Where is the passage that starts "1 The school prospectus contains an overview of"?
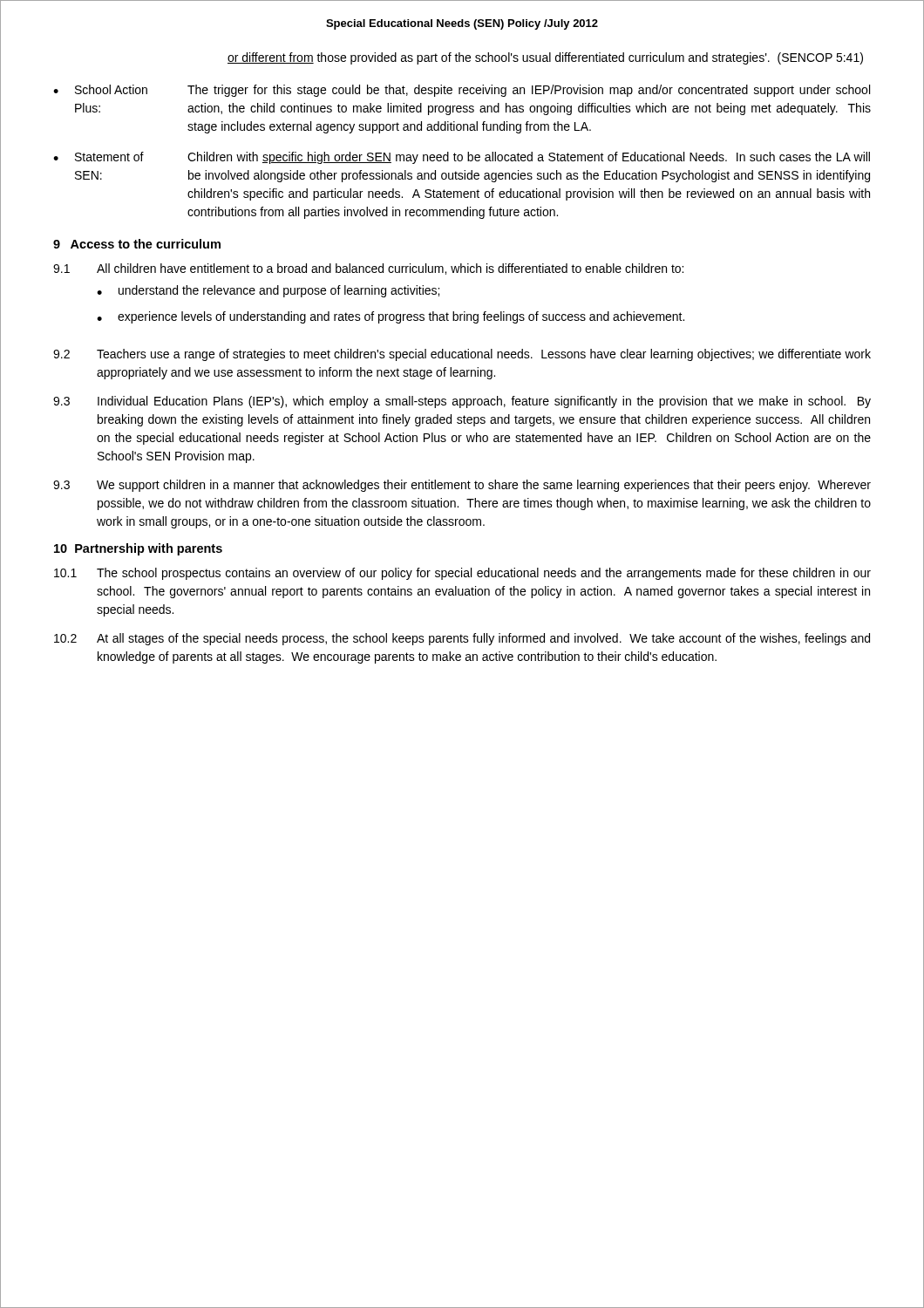924x1308 pixels. pos(462,592)
